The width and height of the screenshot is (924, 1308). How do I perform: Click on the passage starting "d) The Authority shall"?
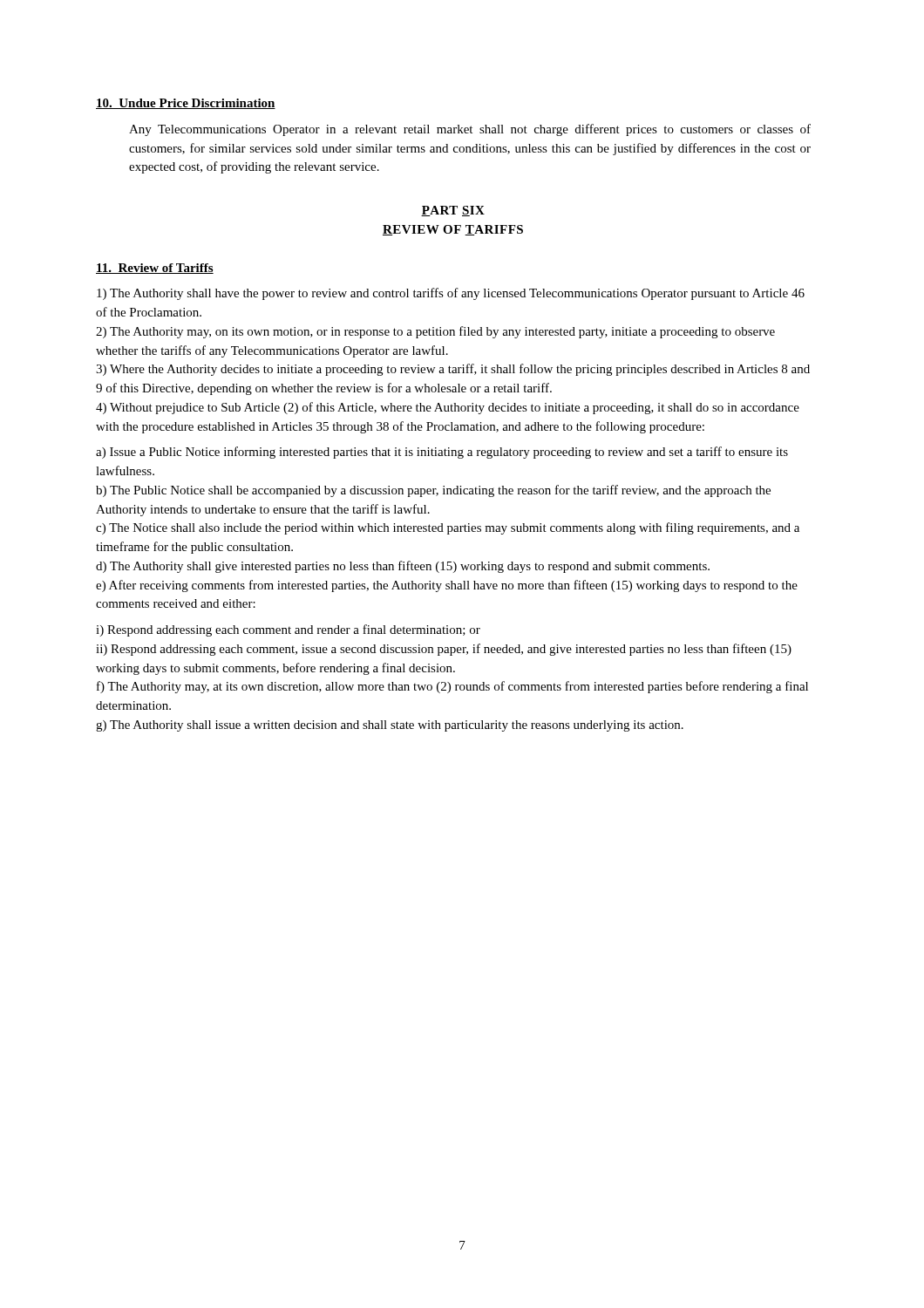point(453,566)
